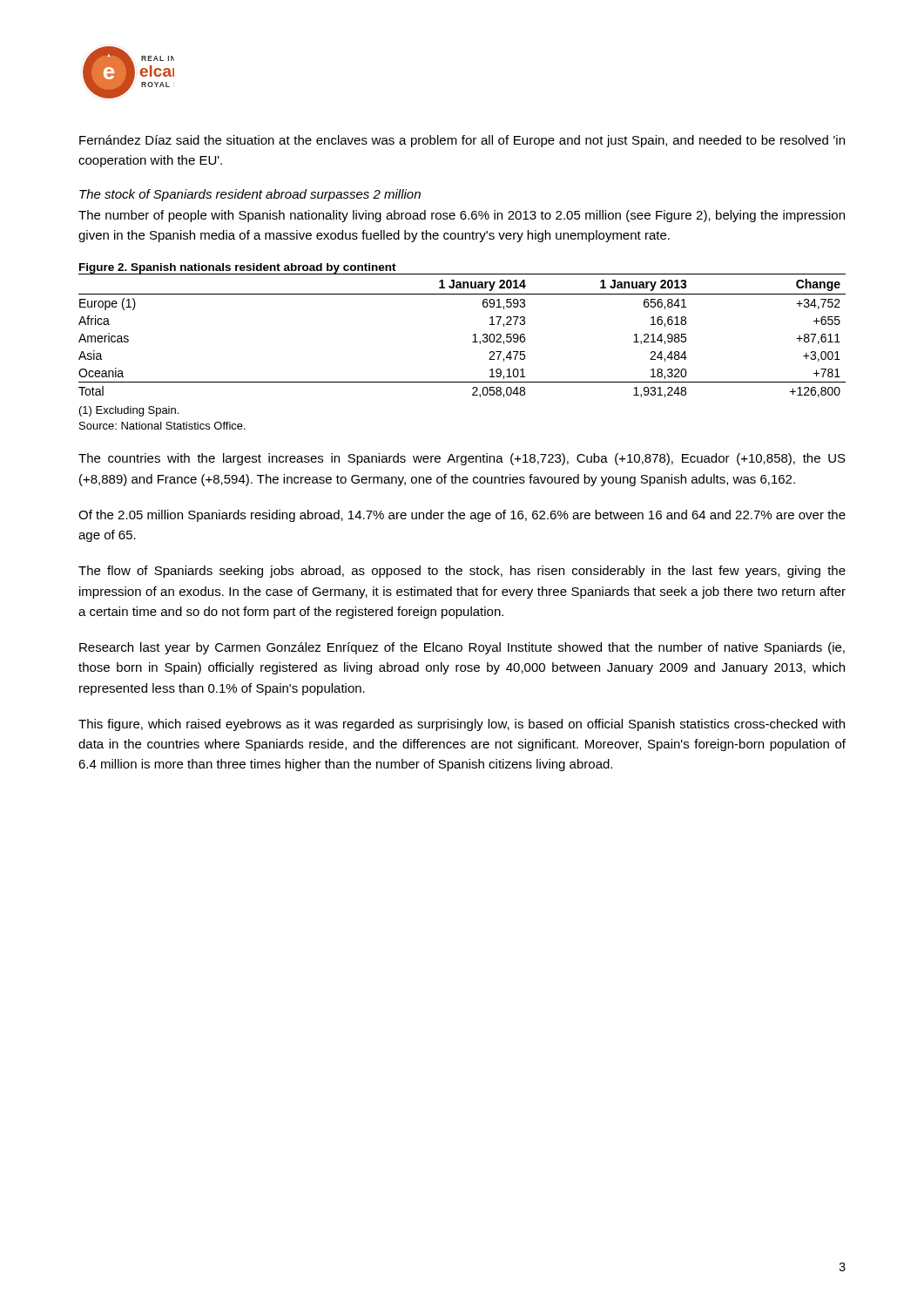924x1307 pixels.
Task: Click on the passage starting "Fernández Díaz said the"
Action: click(462, 150)
